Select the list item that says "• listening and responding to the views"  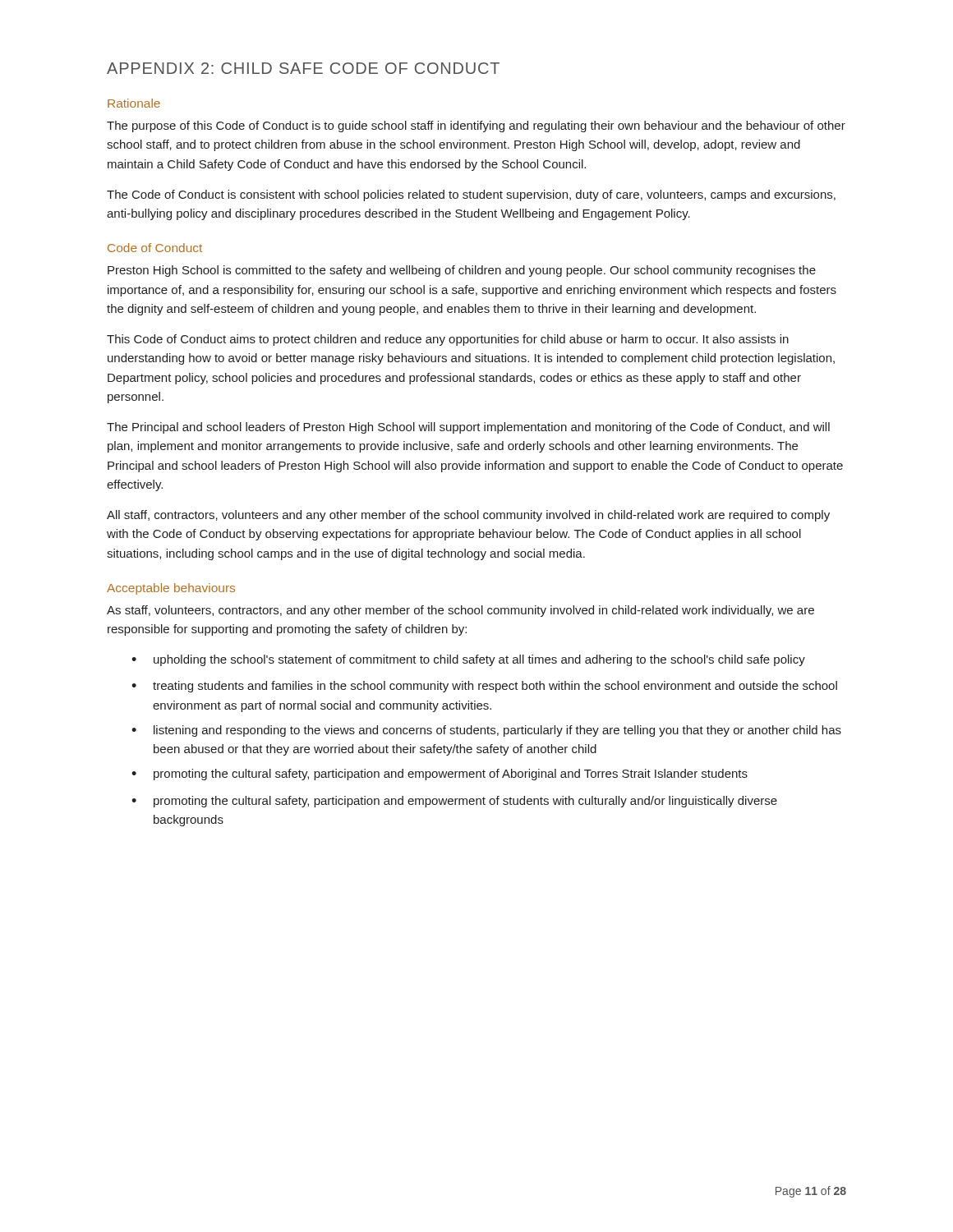[x=489, y=739]
